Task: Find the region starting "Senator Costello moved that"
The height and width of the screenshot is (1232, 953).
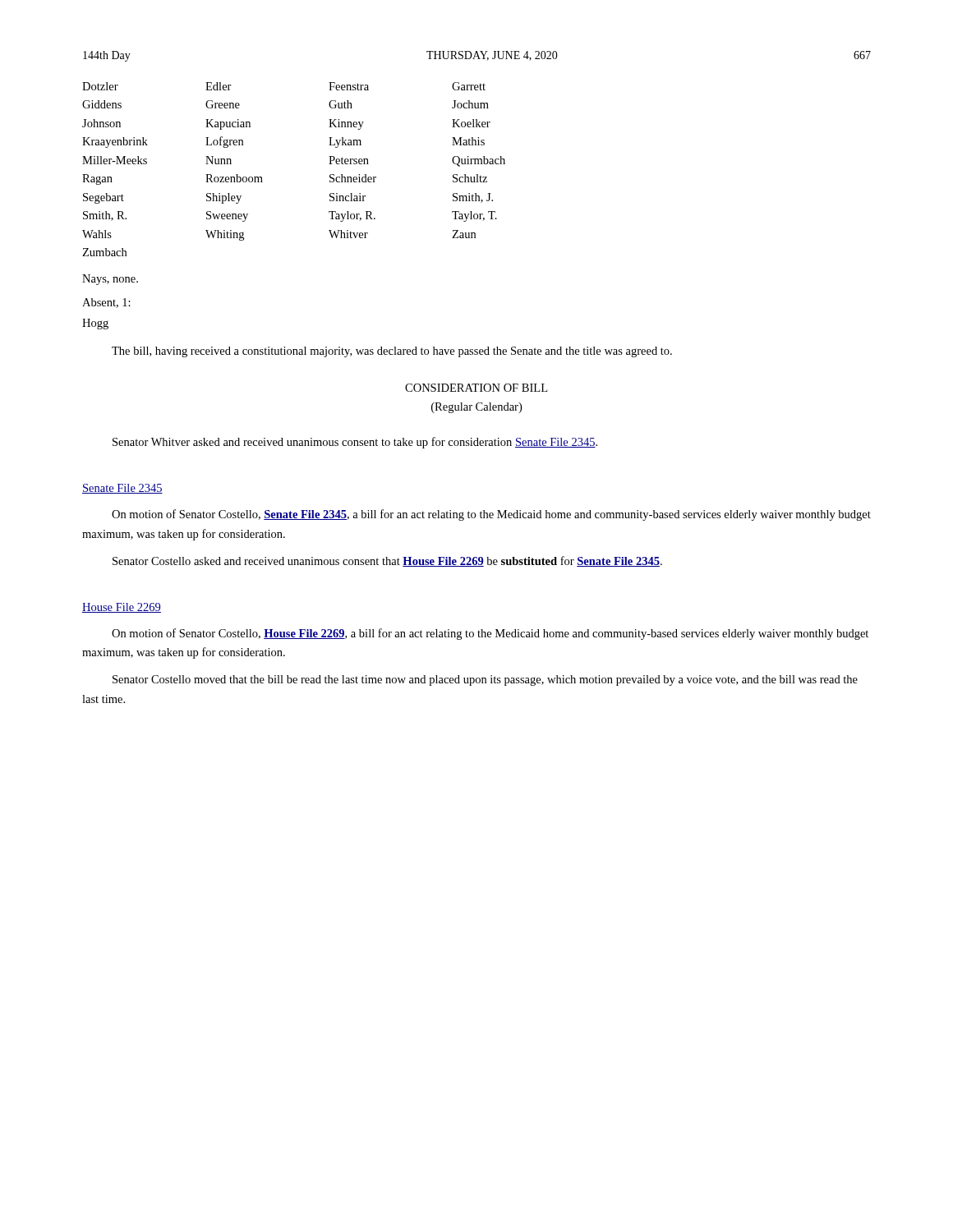Action: point(470,689)
